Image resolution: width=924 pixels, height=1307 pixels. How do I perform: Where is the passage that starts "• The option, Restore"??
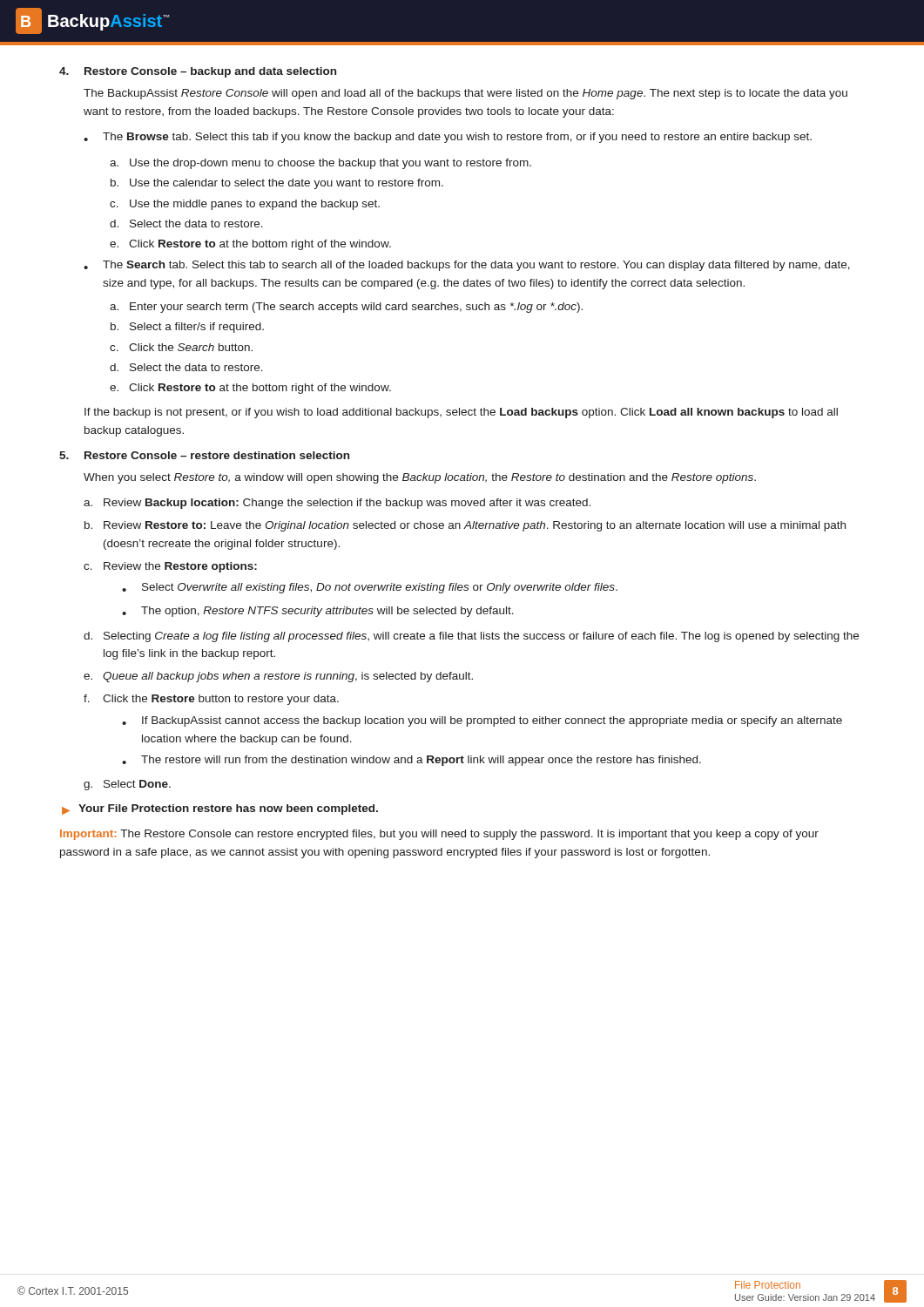318,613
